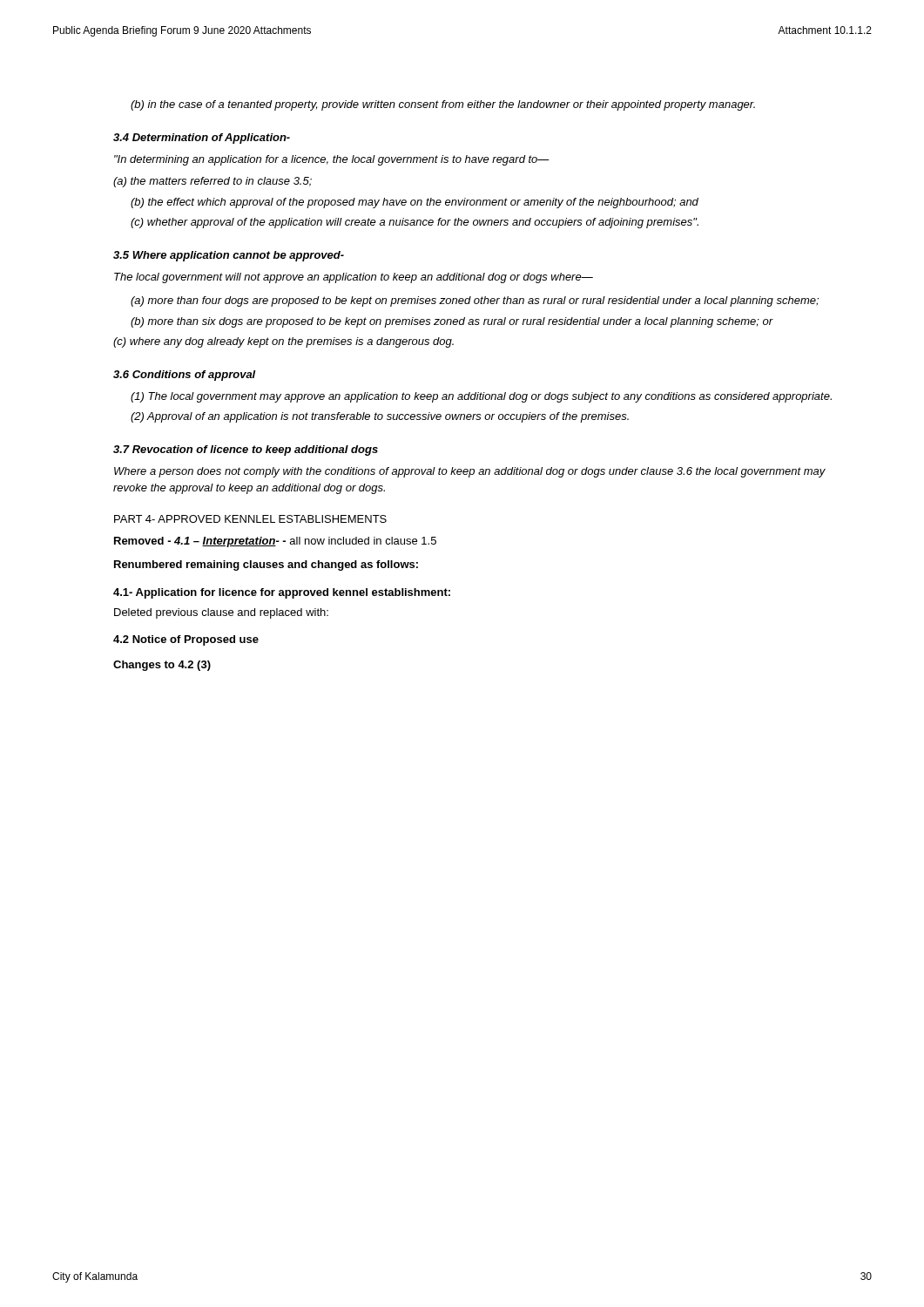Navigate to the passage starting "(b) more than six dogs are proposed"

pos(452,321)
